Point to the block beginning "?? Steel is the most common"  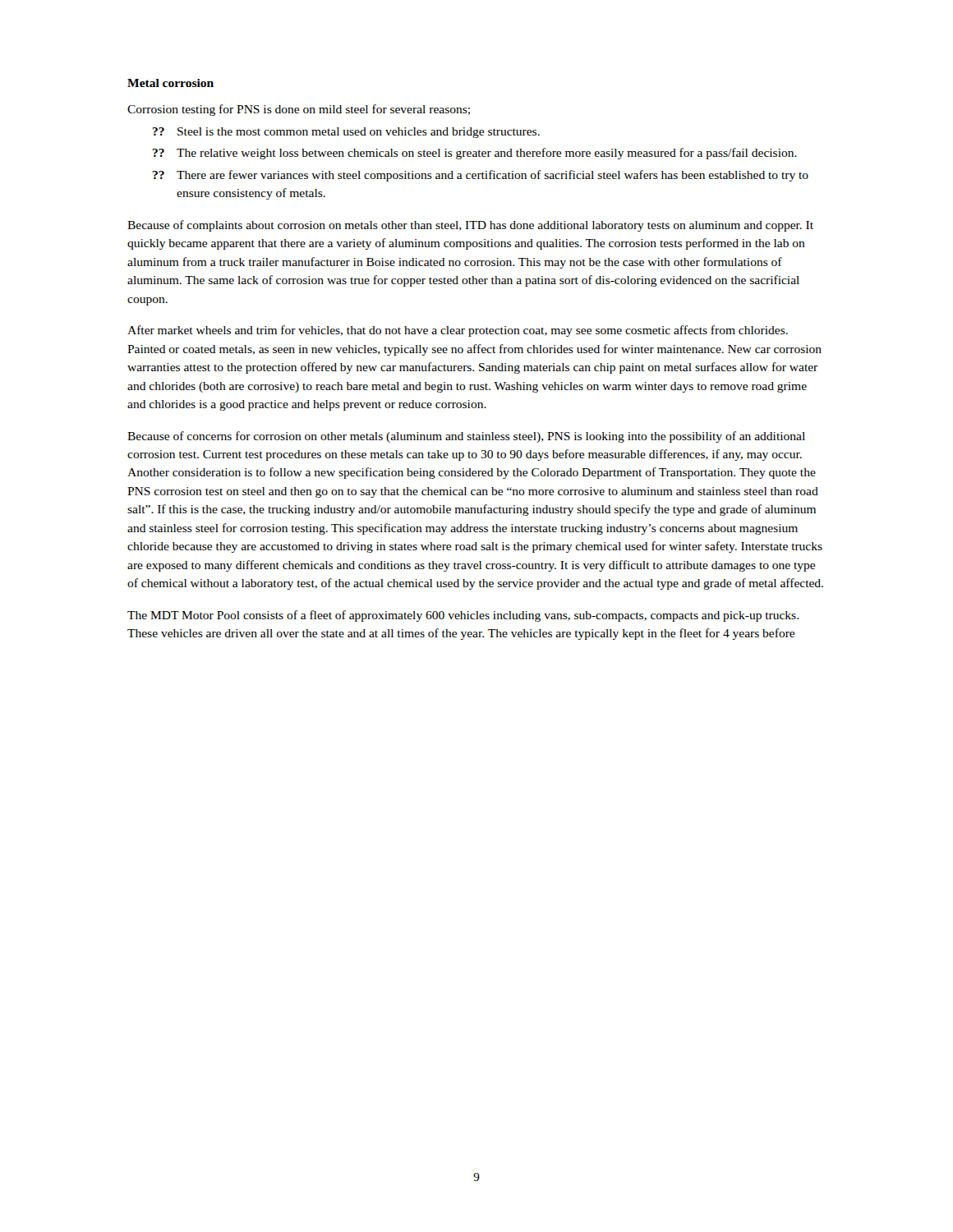(489, 132)
